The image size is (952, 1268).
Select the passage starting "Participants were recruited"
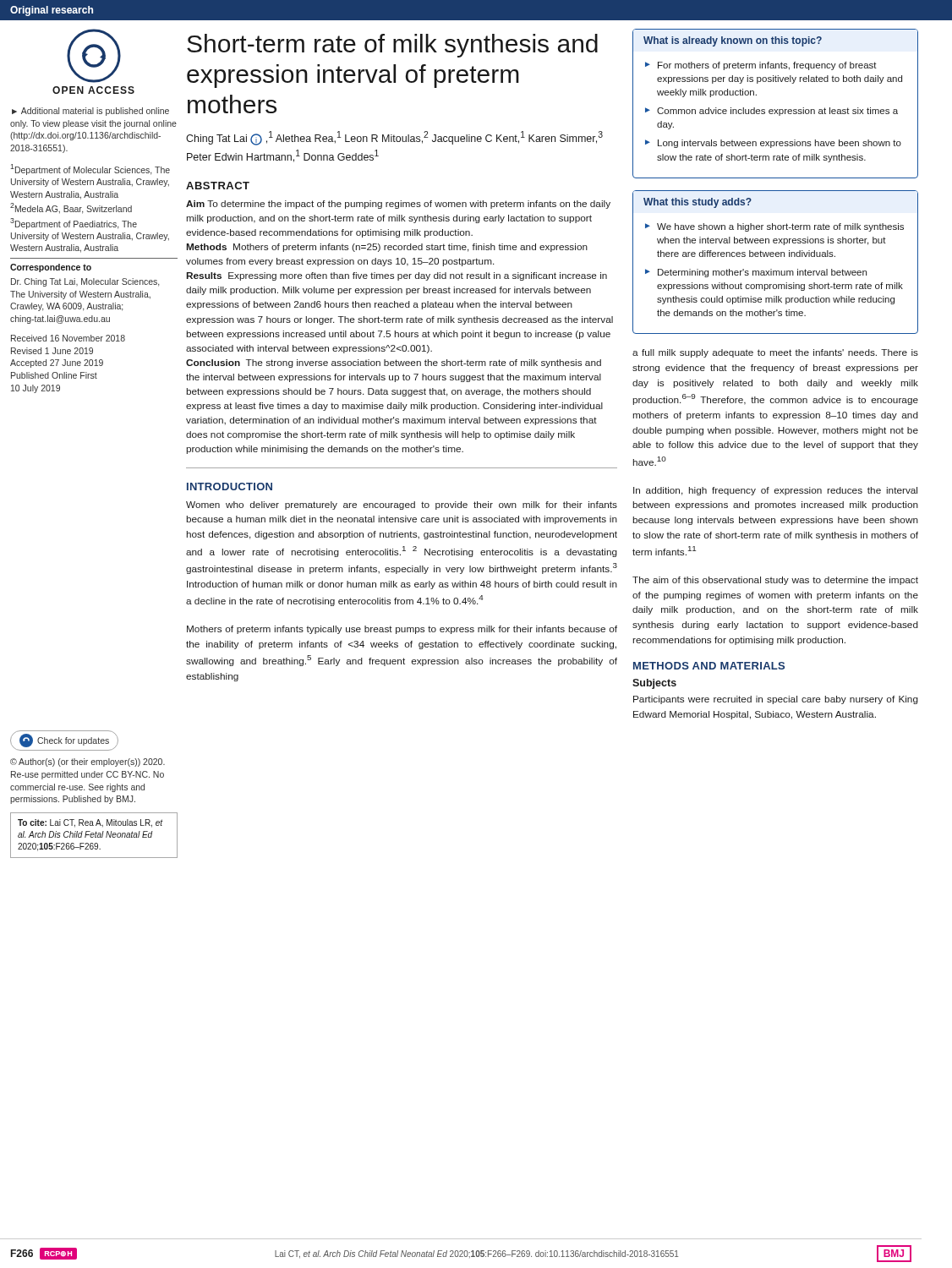click(x=775, y=707)
